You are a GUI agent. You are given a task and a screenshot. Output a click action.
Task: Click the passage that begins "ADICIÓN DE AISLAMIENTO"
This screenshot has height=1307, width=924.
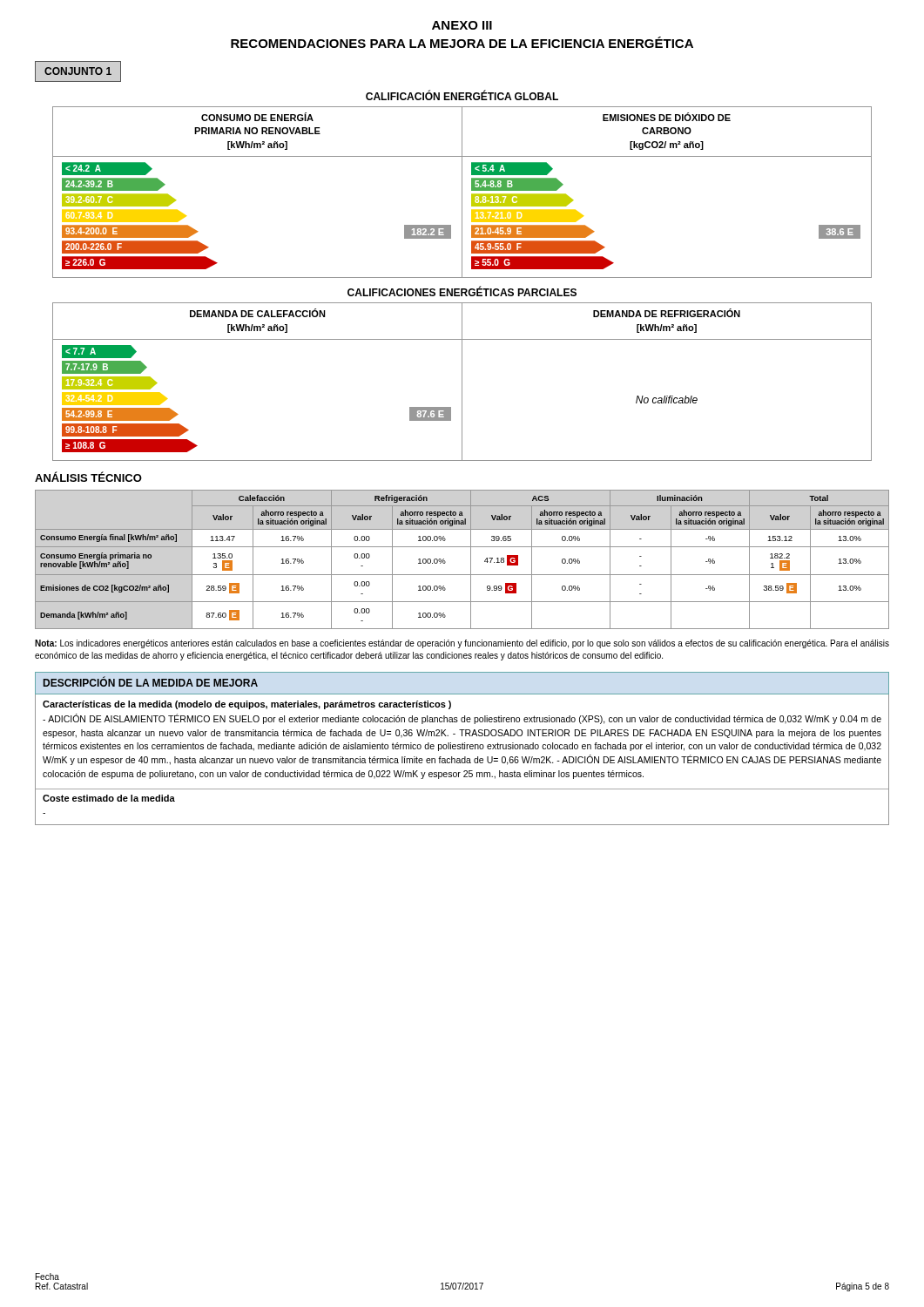462,746
